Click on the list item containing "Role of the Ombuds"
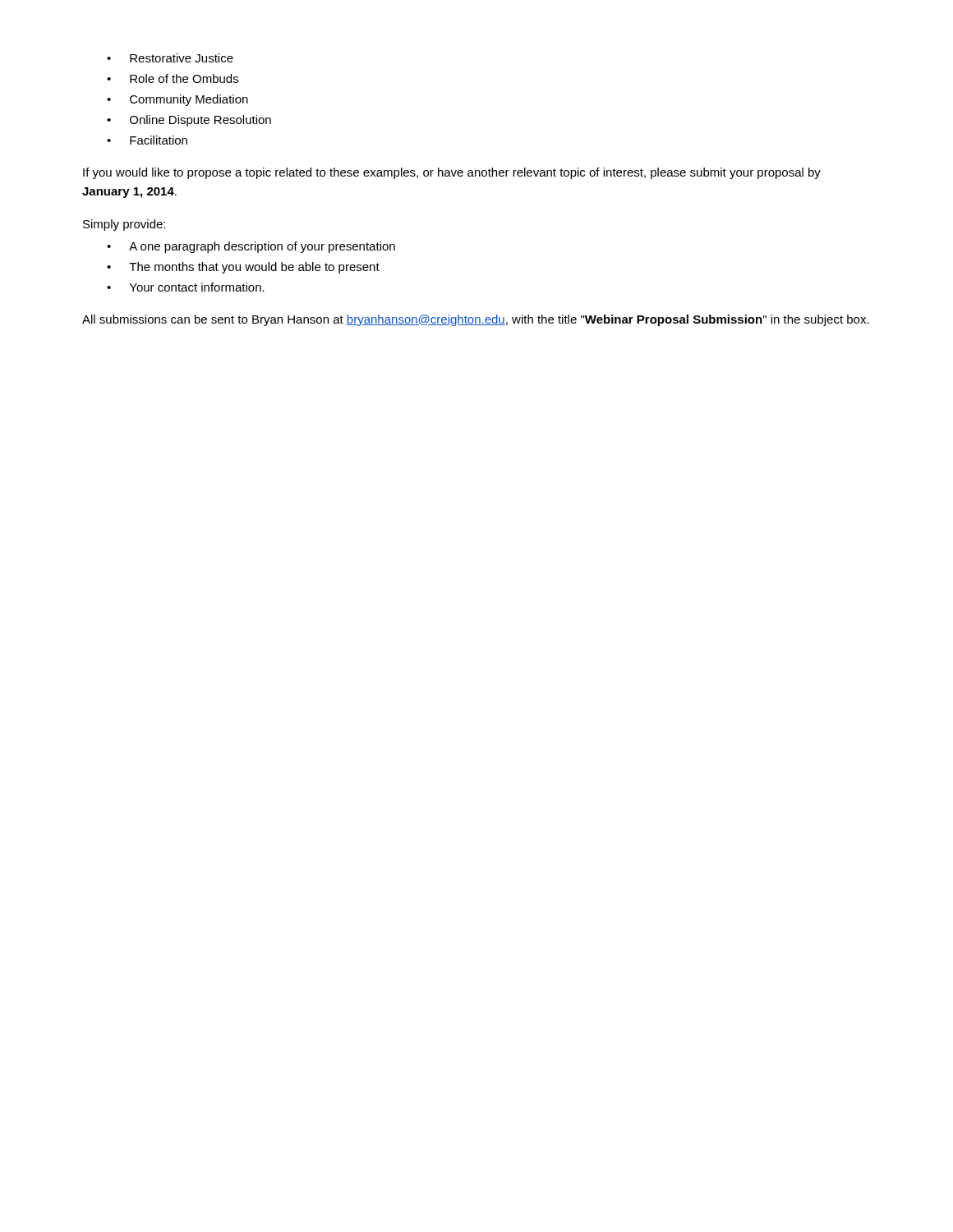The image size is (953, 1232). [x=184, y=78]
